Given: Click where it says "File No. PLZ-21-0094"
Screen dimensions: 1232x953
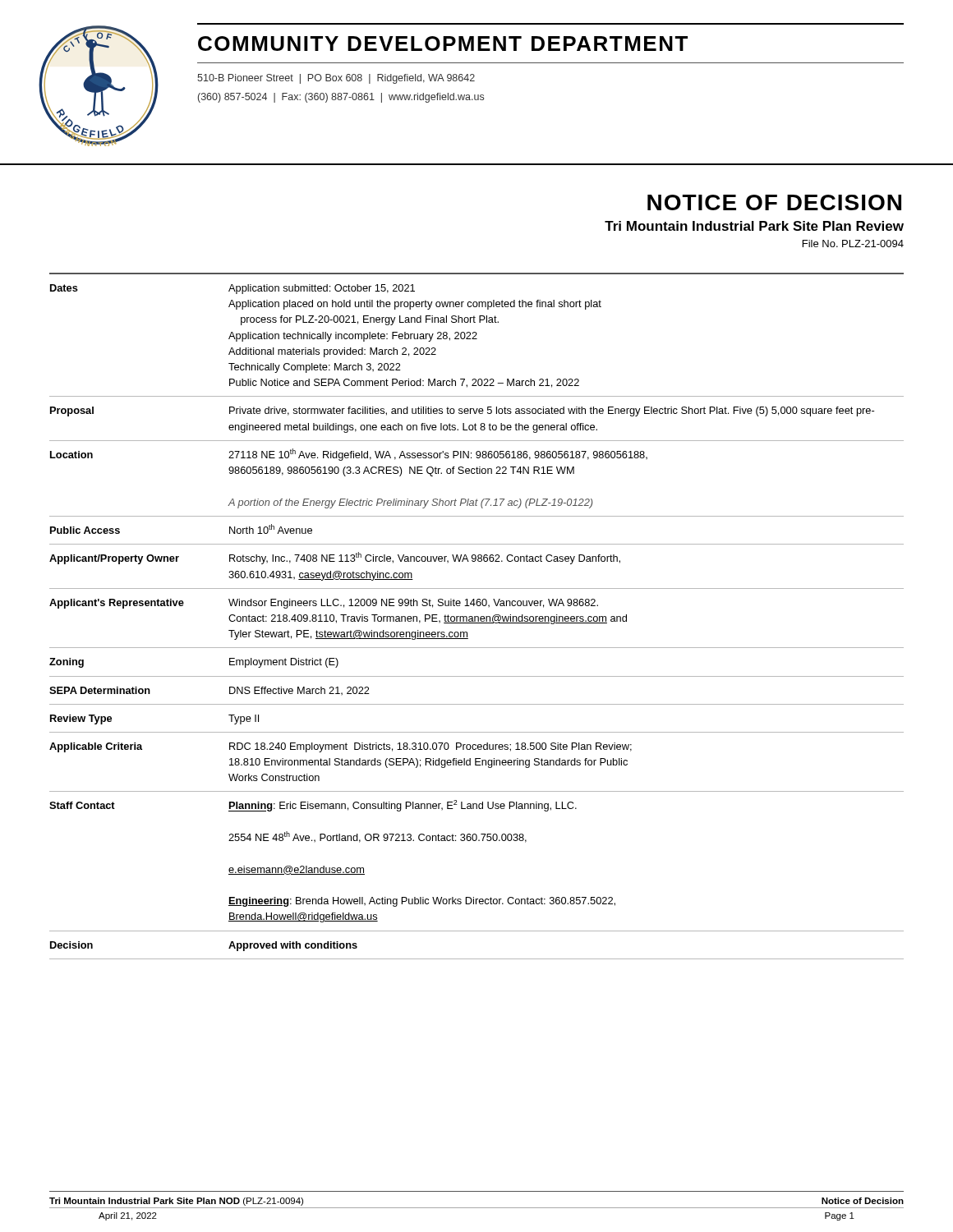Looking at the screenshot, I should point(853,244).
